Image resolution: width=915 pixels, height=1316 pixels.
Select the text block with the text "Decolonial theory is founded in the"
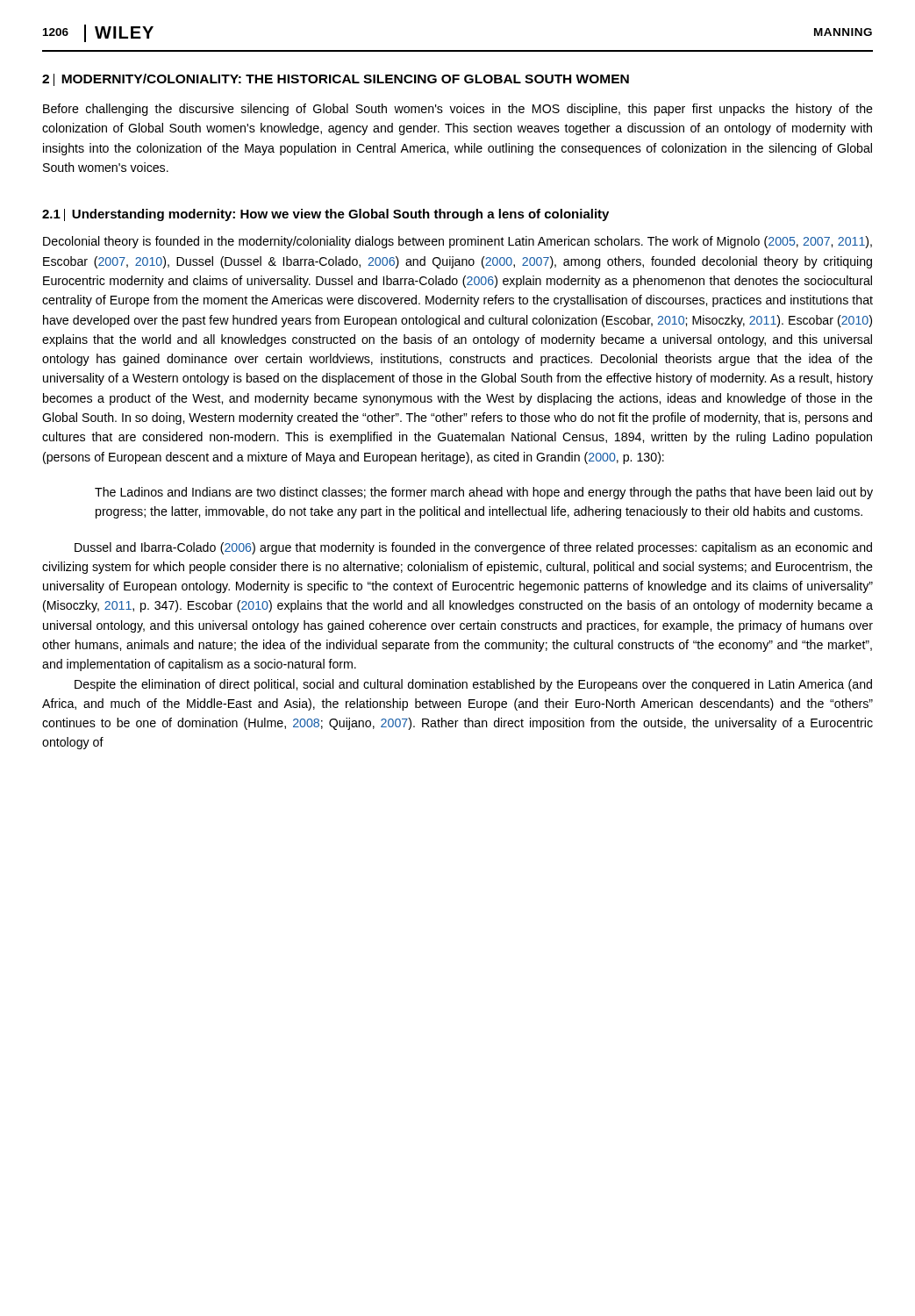tap(458, 349)
